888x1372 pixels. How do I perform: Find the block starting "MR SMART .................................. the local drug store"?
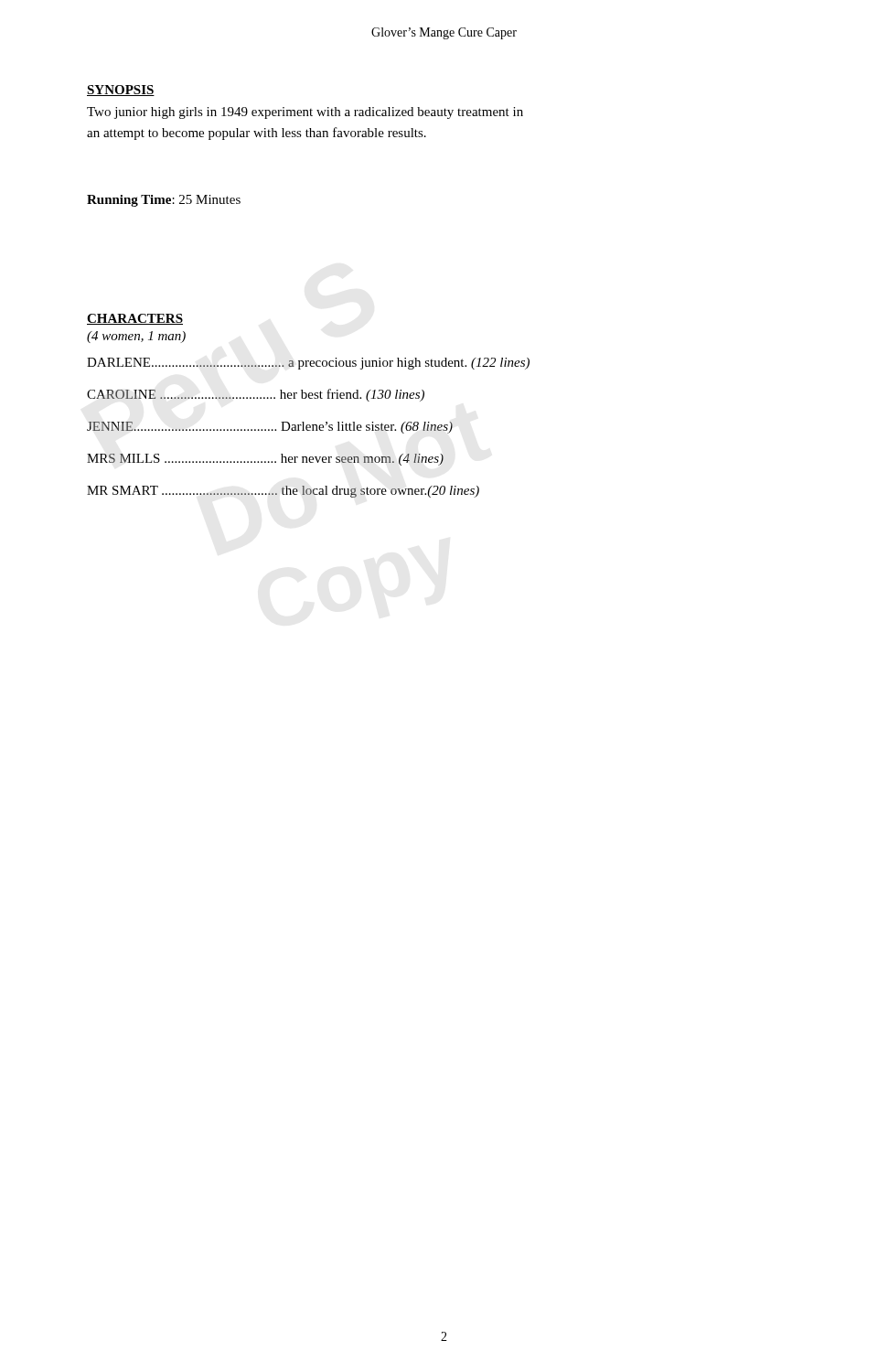tap(283, 490)
